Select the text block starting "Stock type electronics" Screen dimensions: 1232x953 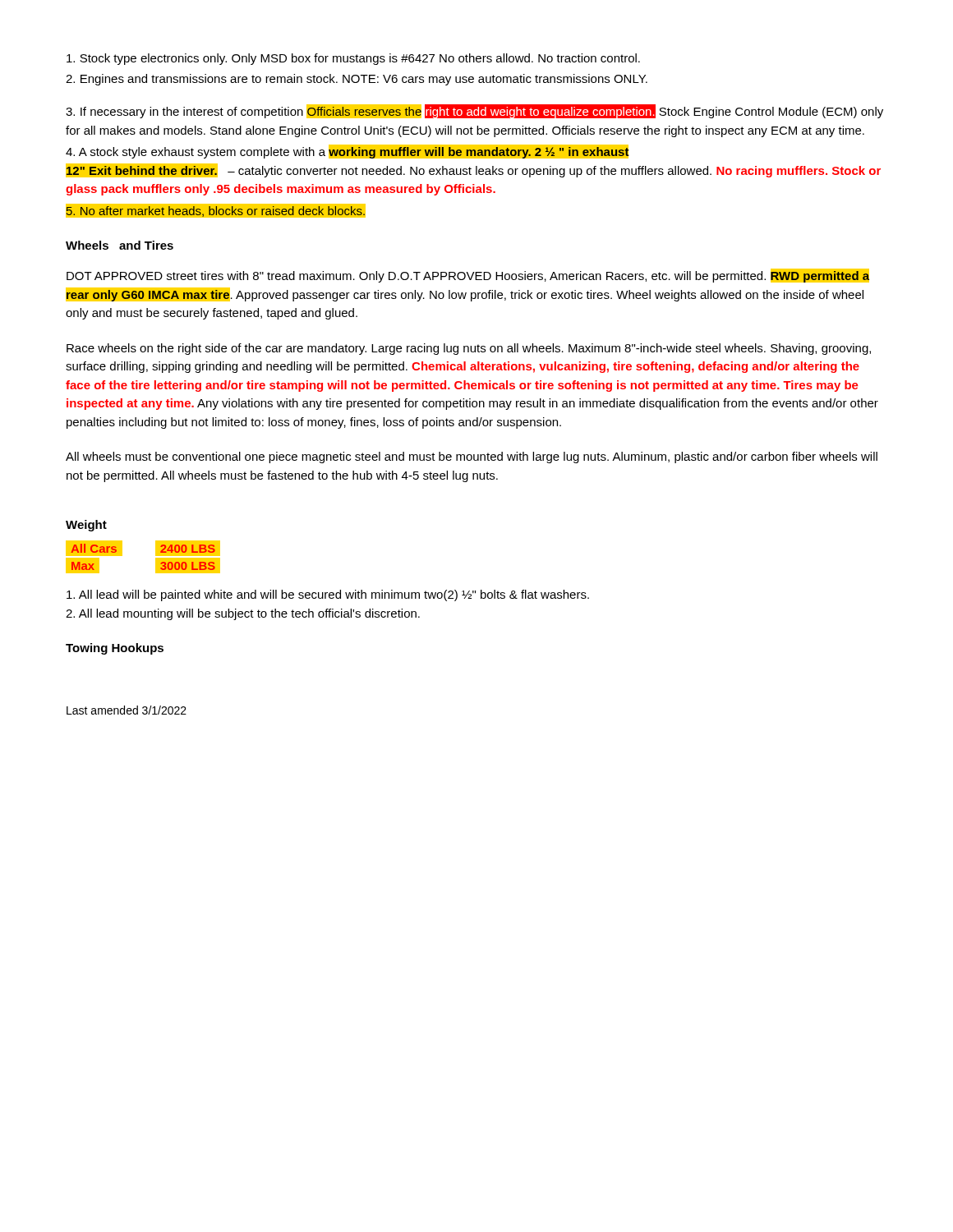(353, 58)
